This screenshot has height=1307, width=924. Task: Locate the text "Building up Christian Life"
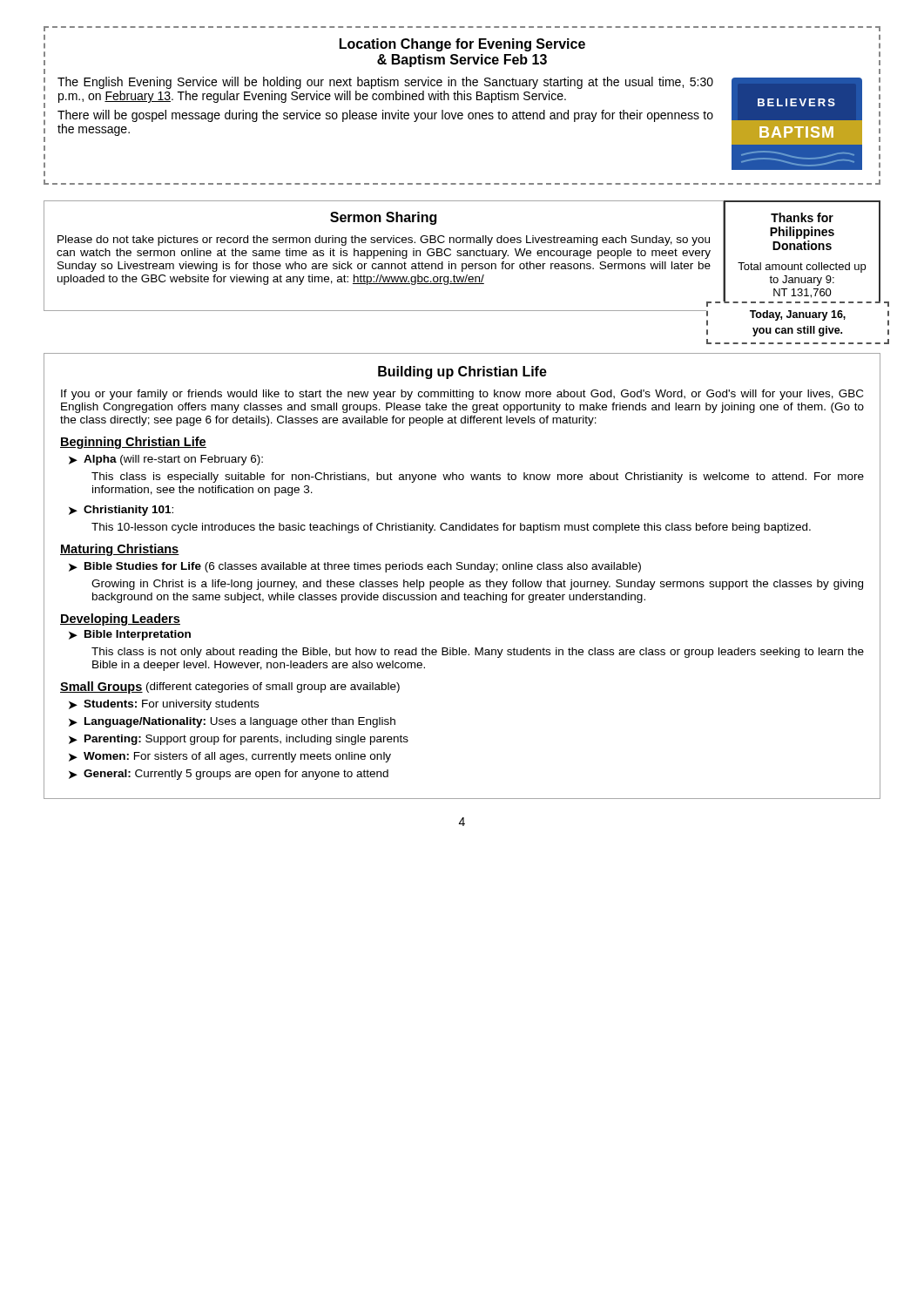[x=462, y=372]
